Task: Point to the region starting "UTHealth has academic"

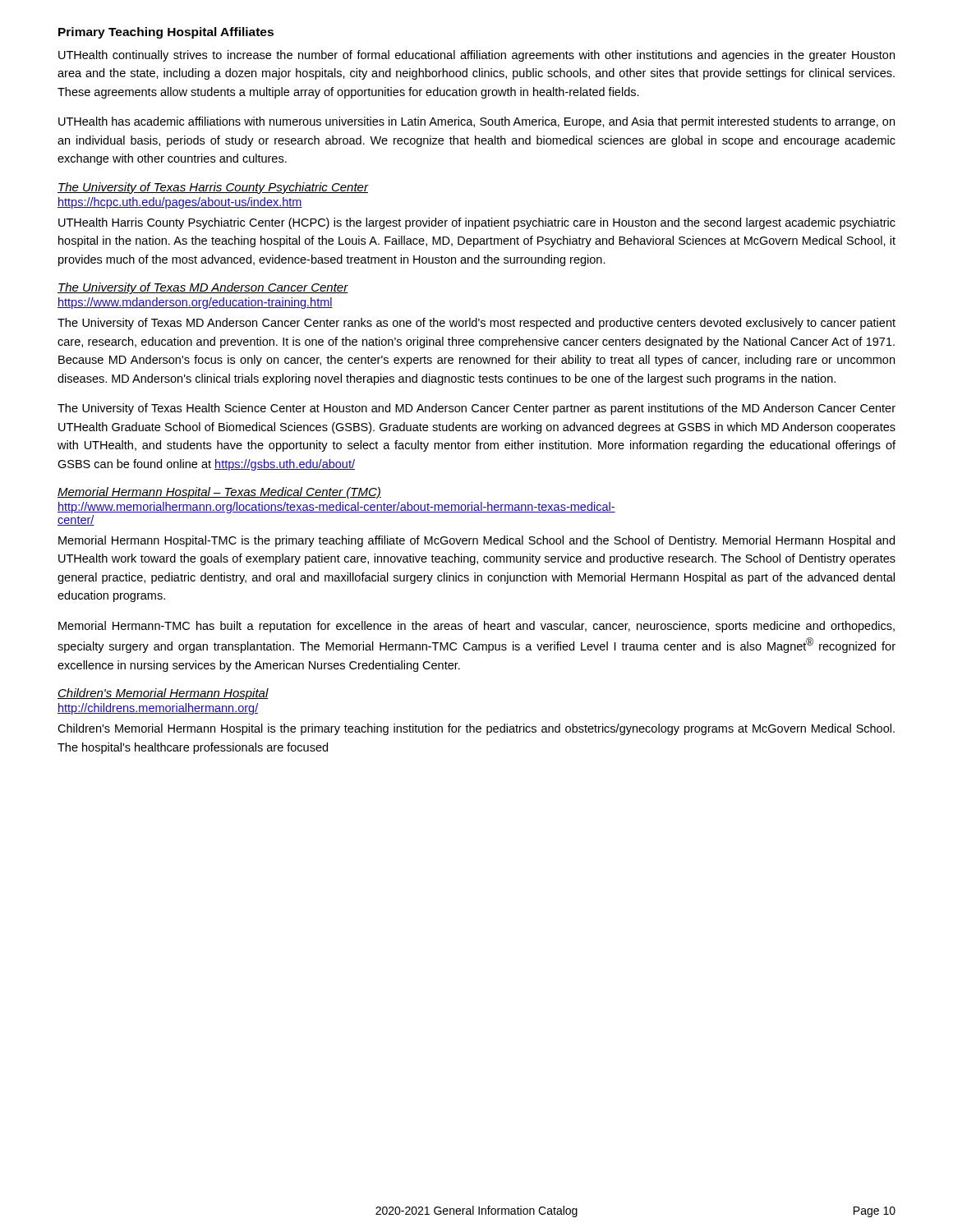Action: 476,140
